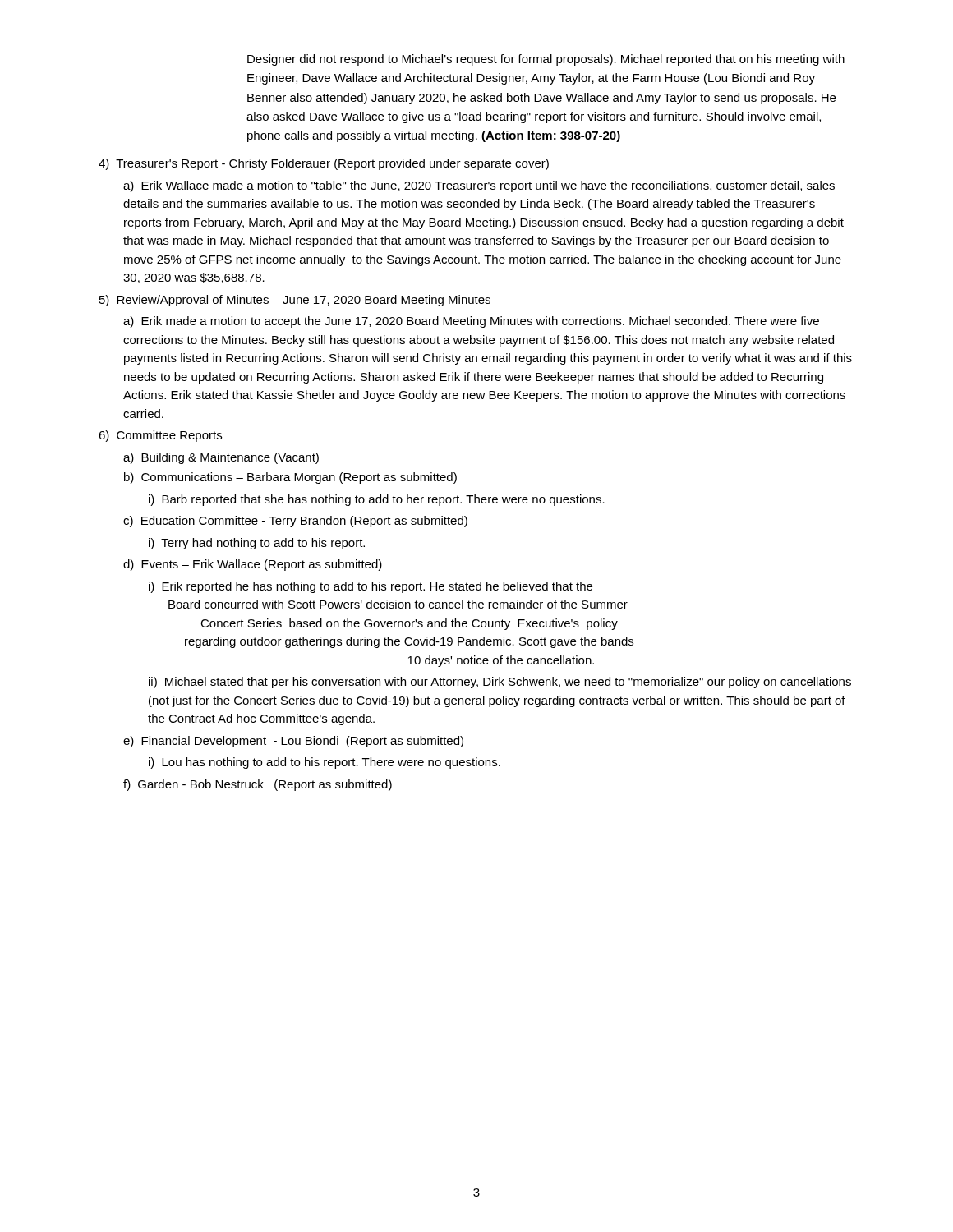Where is the passage that starts "f) Garden - Bob Nestruck (Report"?
The width and height of the screenshot is (953, 1232).
point(258,784)
